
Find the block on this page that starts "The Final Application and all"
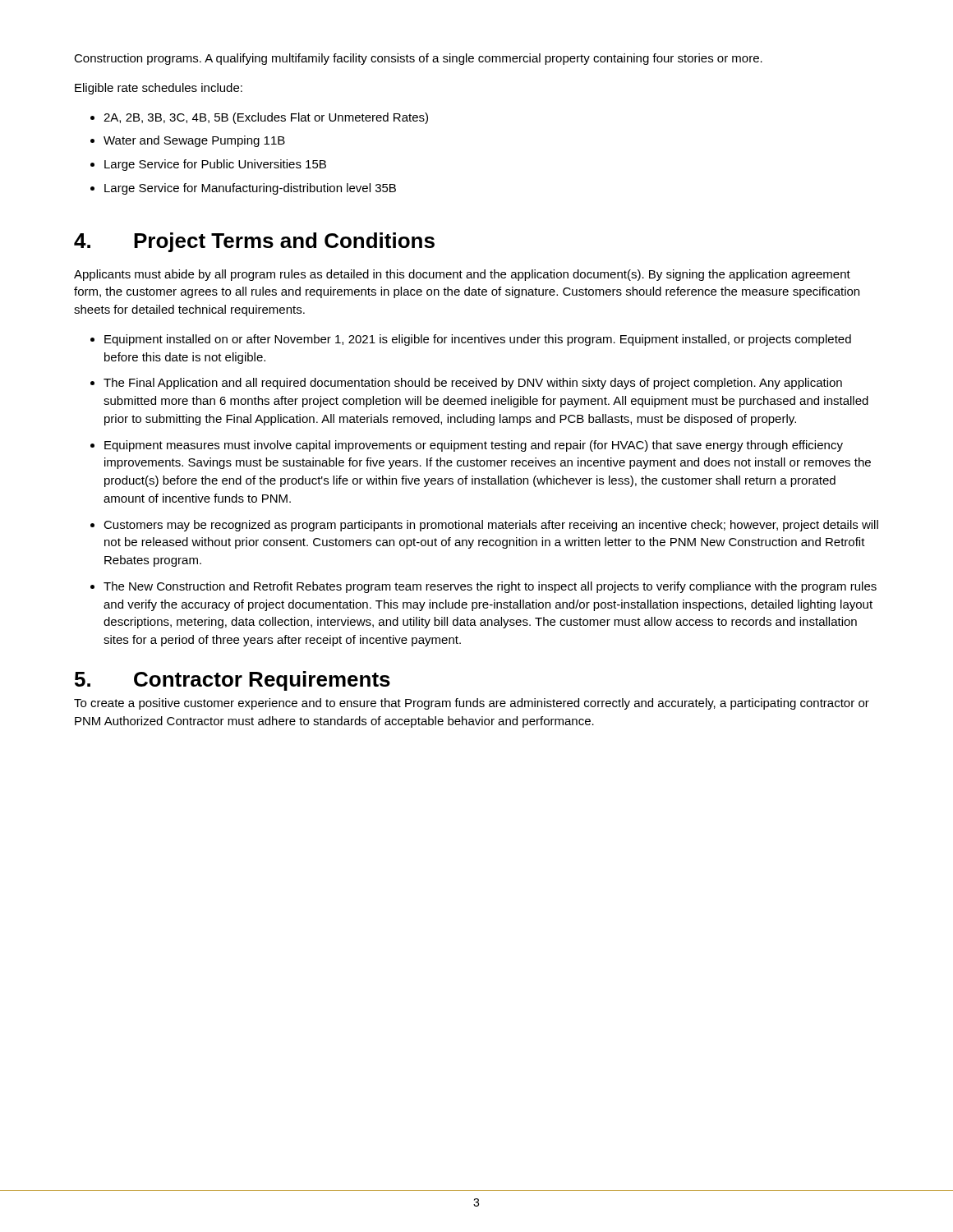tap(486, 400)
